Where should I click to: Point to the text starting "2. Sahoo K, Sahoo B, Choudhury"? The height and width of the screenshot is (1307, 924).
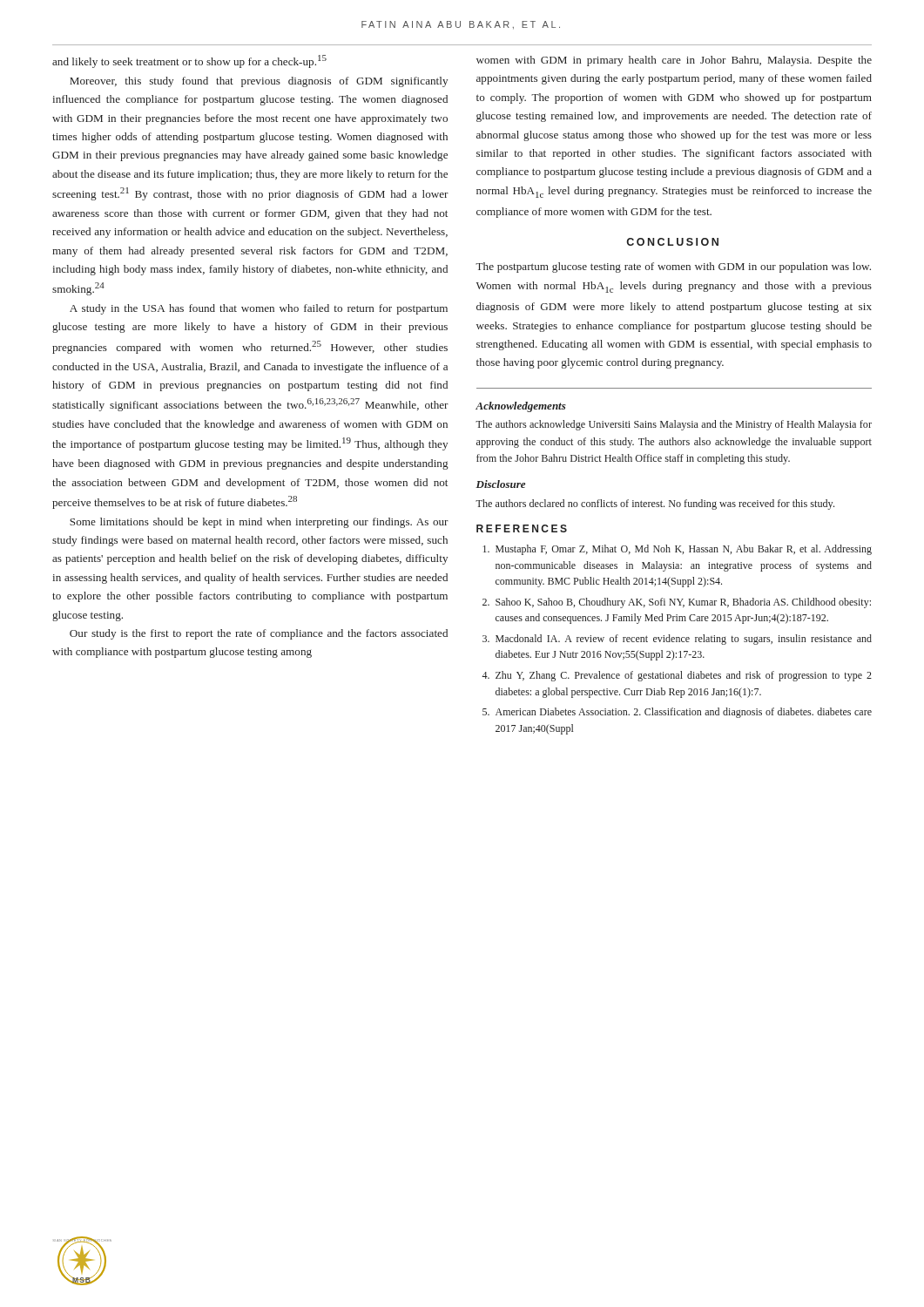(x=674, y=610)
